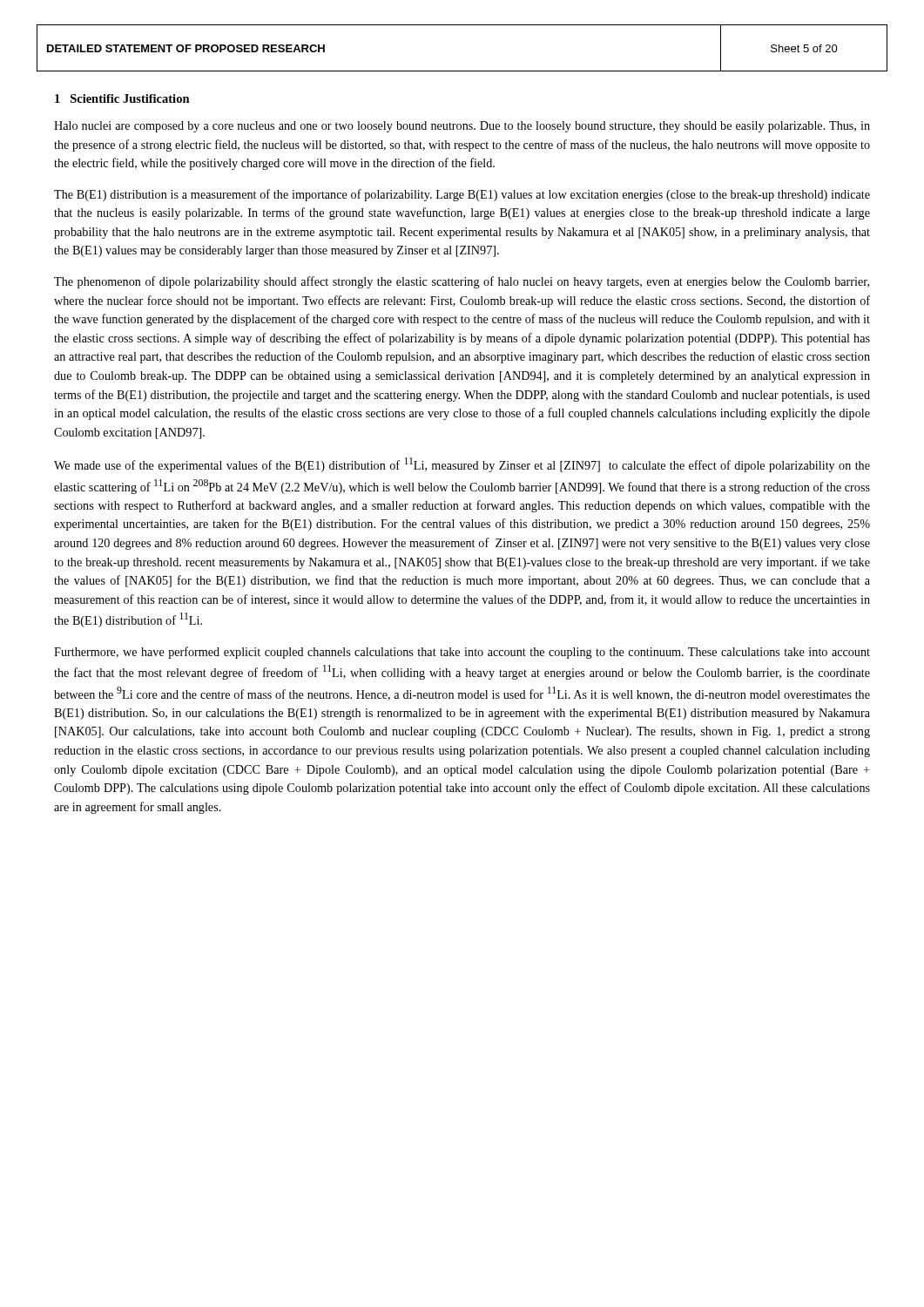Image resolution: width=924 pixels, height=1307 pixels.
Task: Find the section header that says "1 Scientific Justification"
Action: [122, 98]
